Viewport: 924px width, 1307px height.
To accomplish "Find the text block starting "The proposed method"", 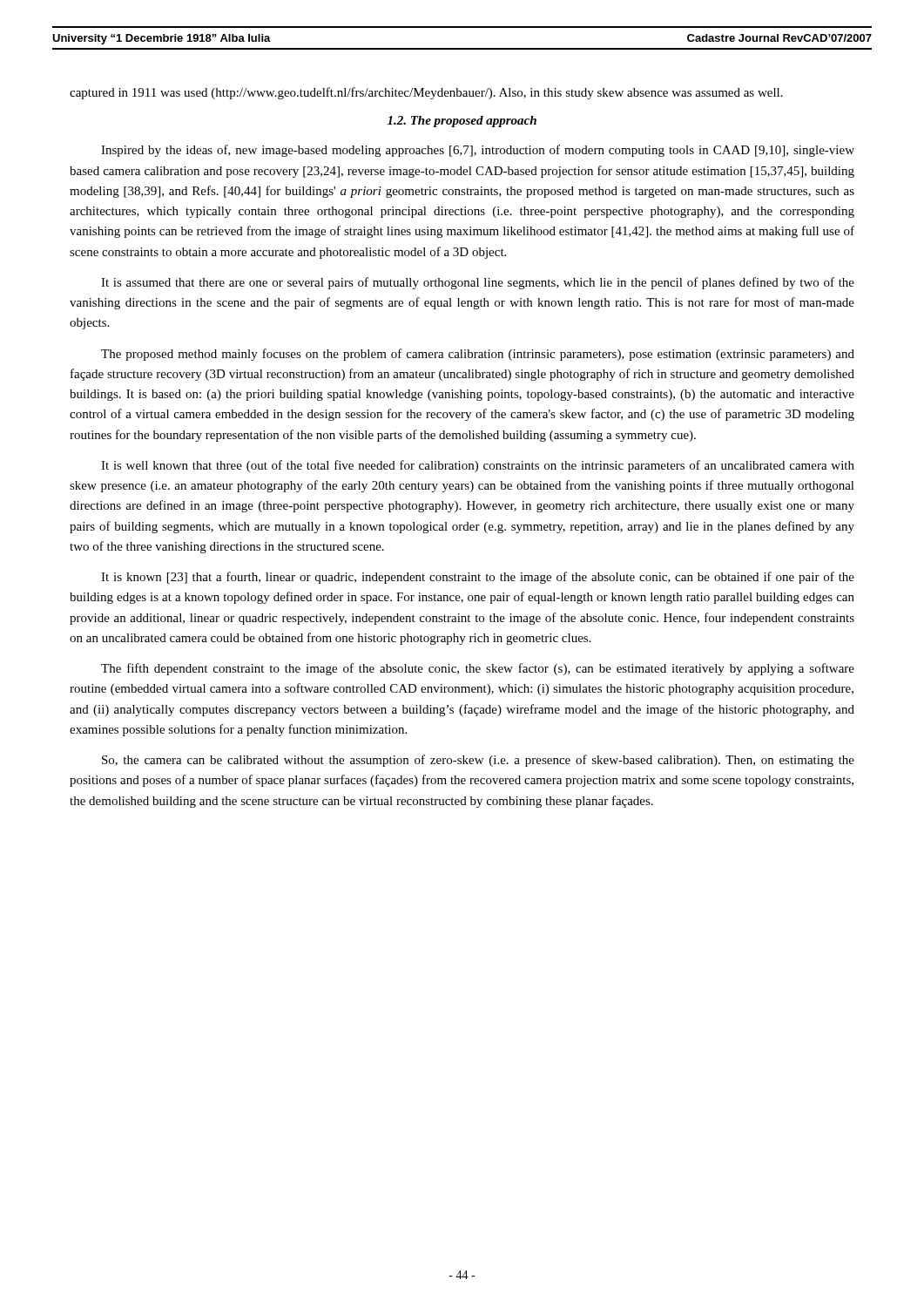I will (x=462, y=394).
